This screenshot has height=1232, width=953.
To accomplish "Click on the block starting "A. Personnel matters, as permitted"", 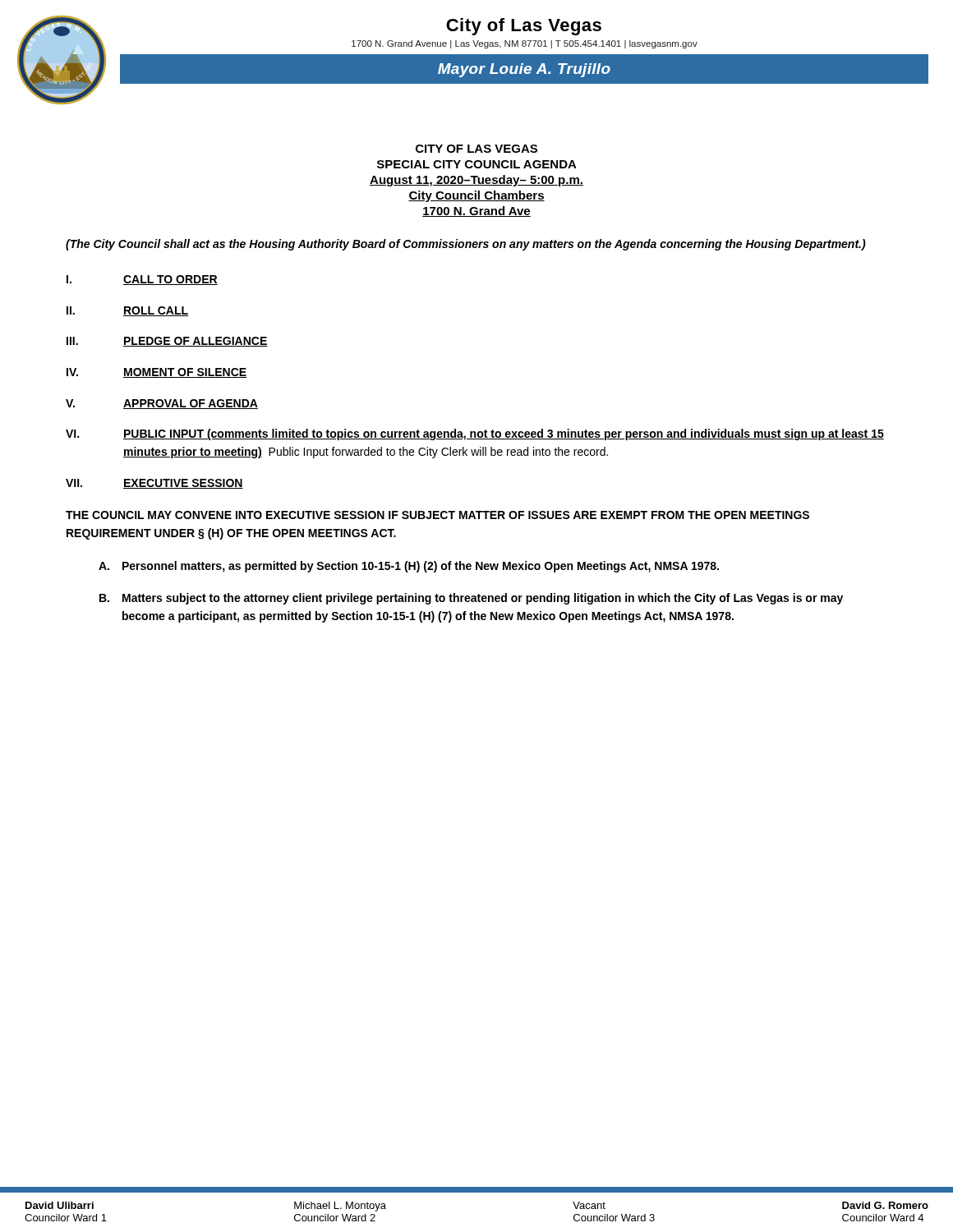I will [493, 566].
